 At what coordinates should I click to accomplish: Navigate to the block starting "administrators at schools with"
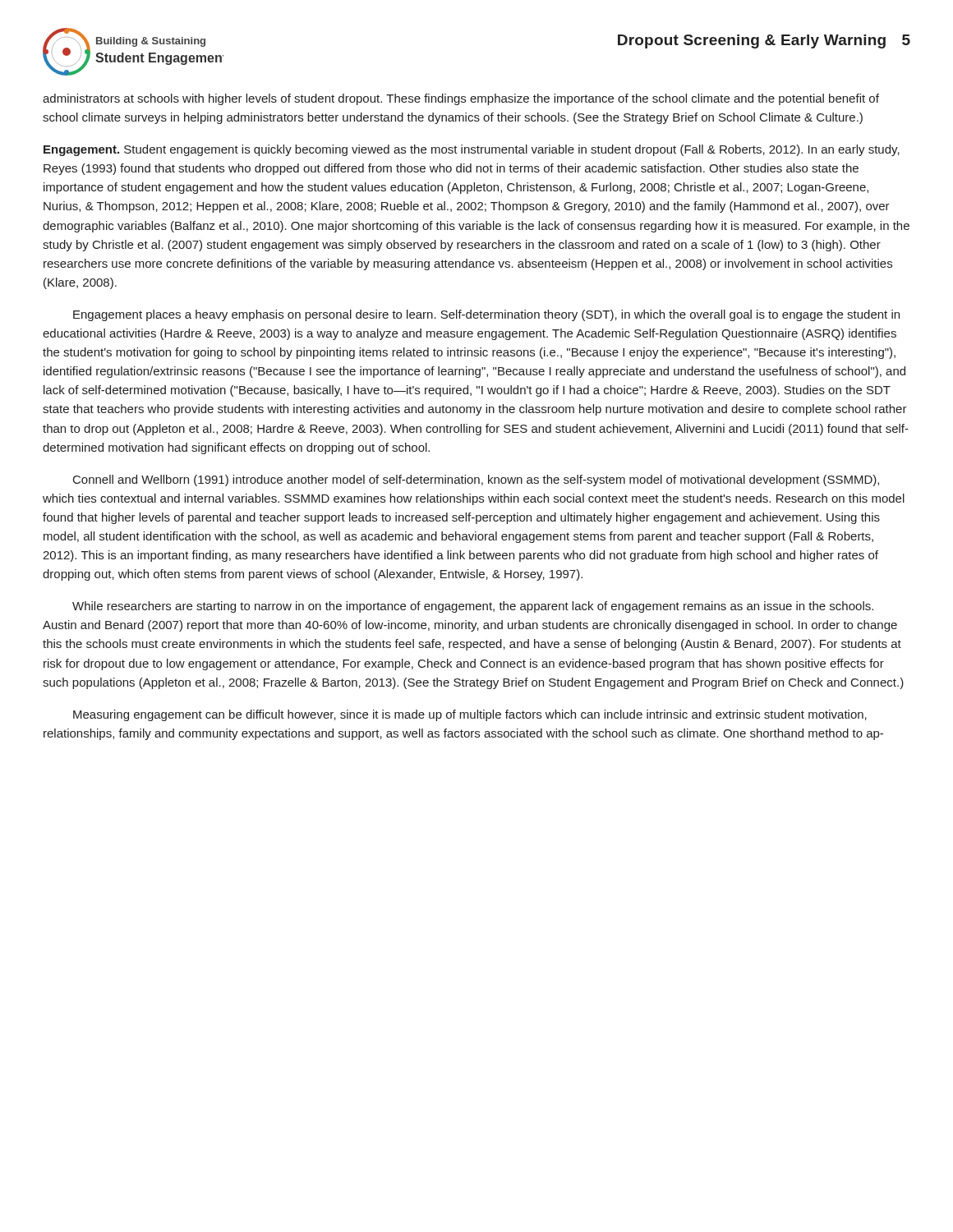(x=476, y=108)
